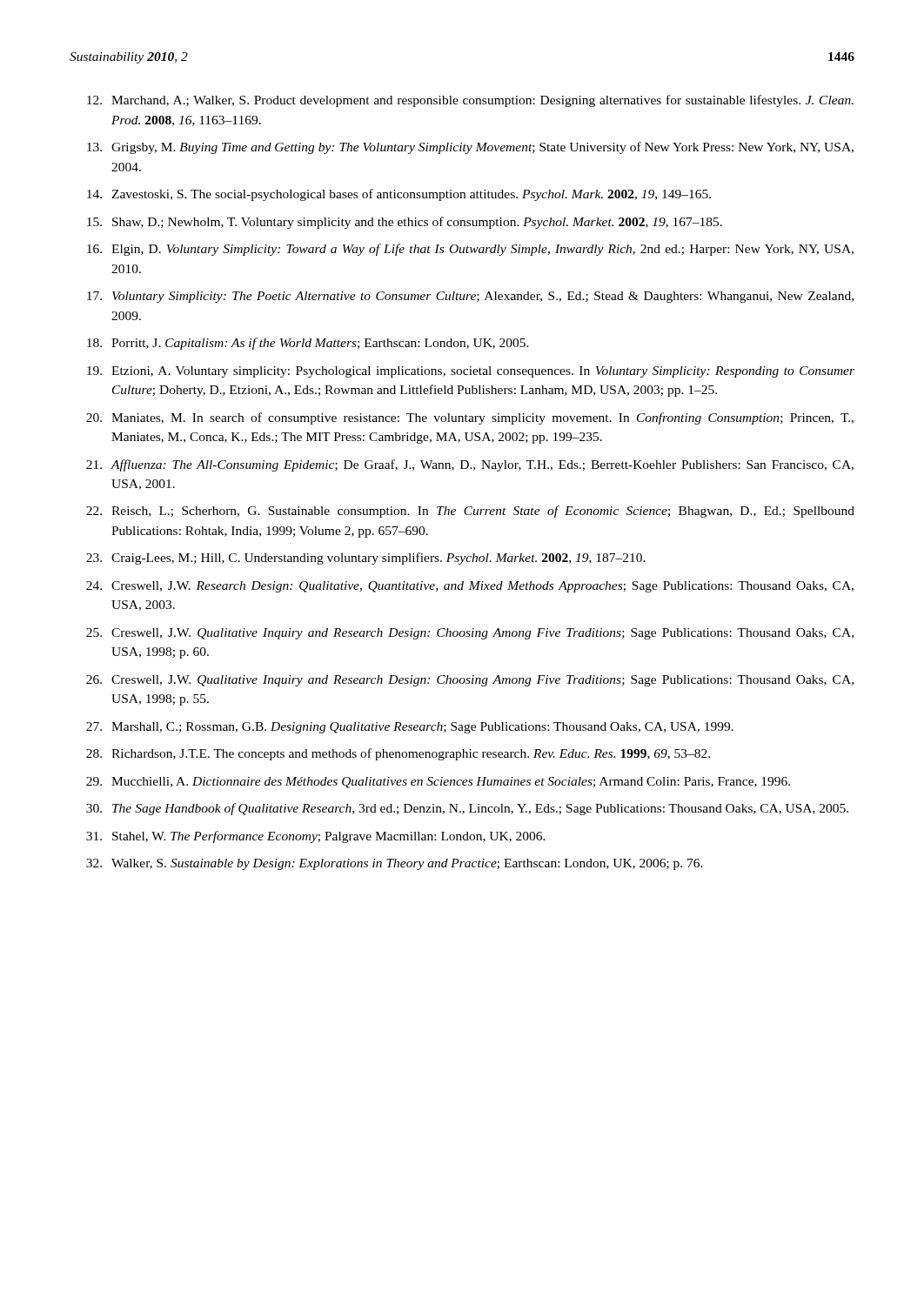
Task: Select the list item with the text "30. The Sage"
Action: tap(462, 808)
